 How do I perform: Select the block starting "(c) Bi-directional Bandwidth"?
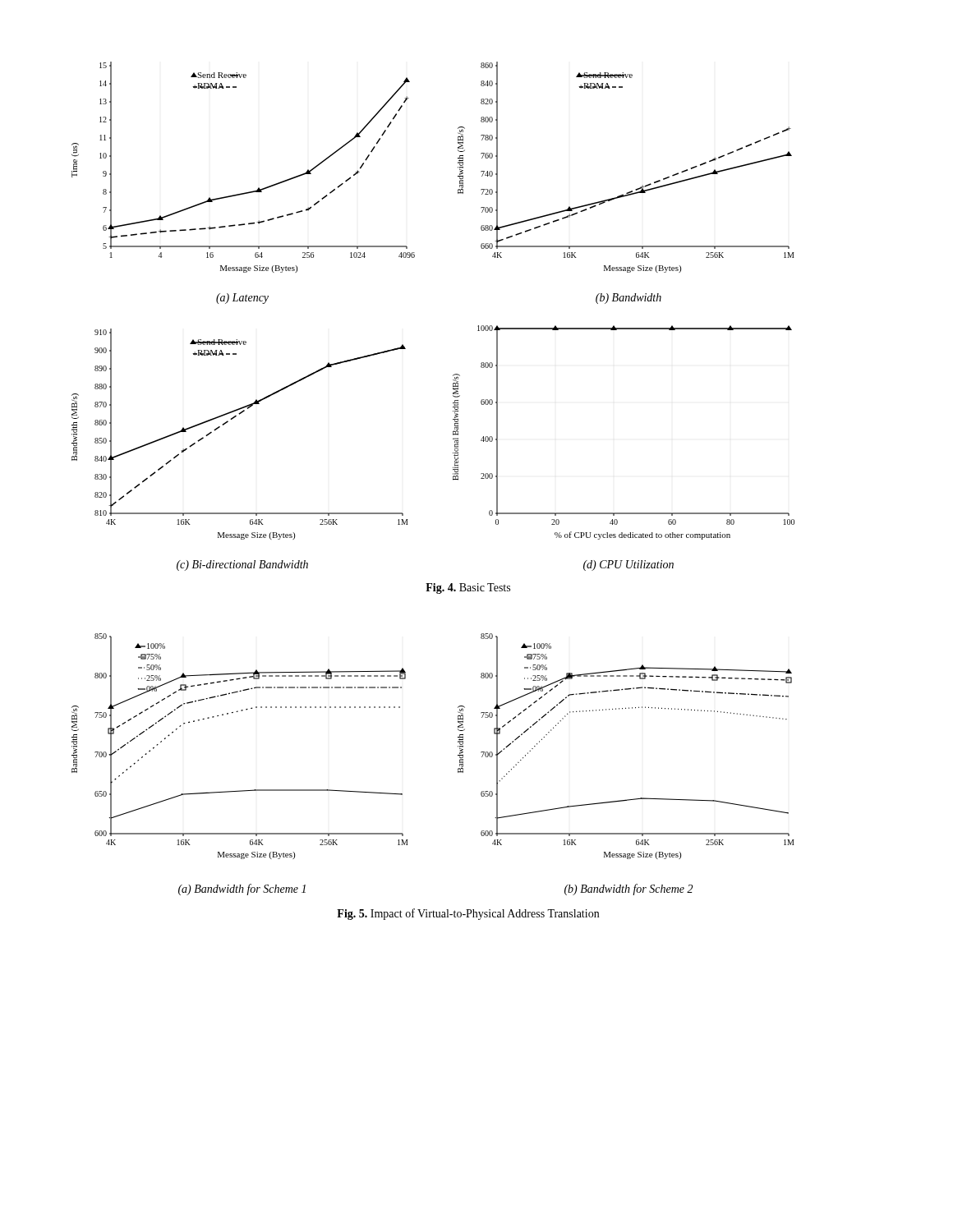[x=242, y=565]
